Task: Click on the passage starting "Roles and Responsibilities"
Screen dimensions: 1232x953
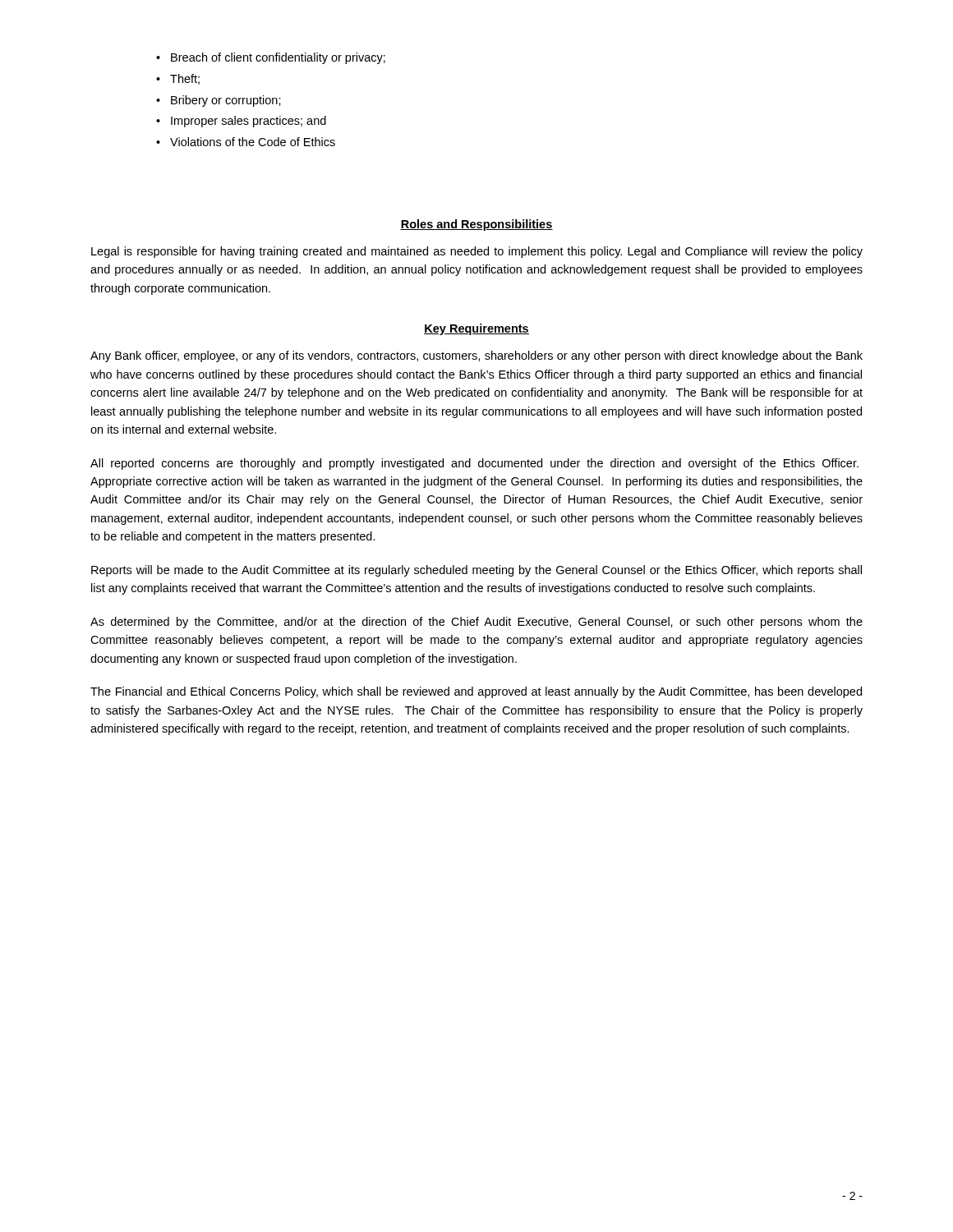Action: (476, 224)
